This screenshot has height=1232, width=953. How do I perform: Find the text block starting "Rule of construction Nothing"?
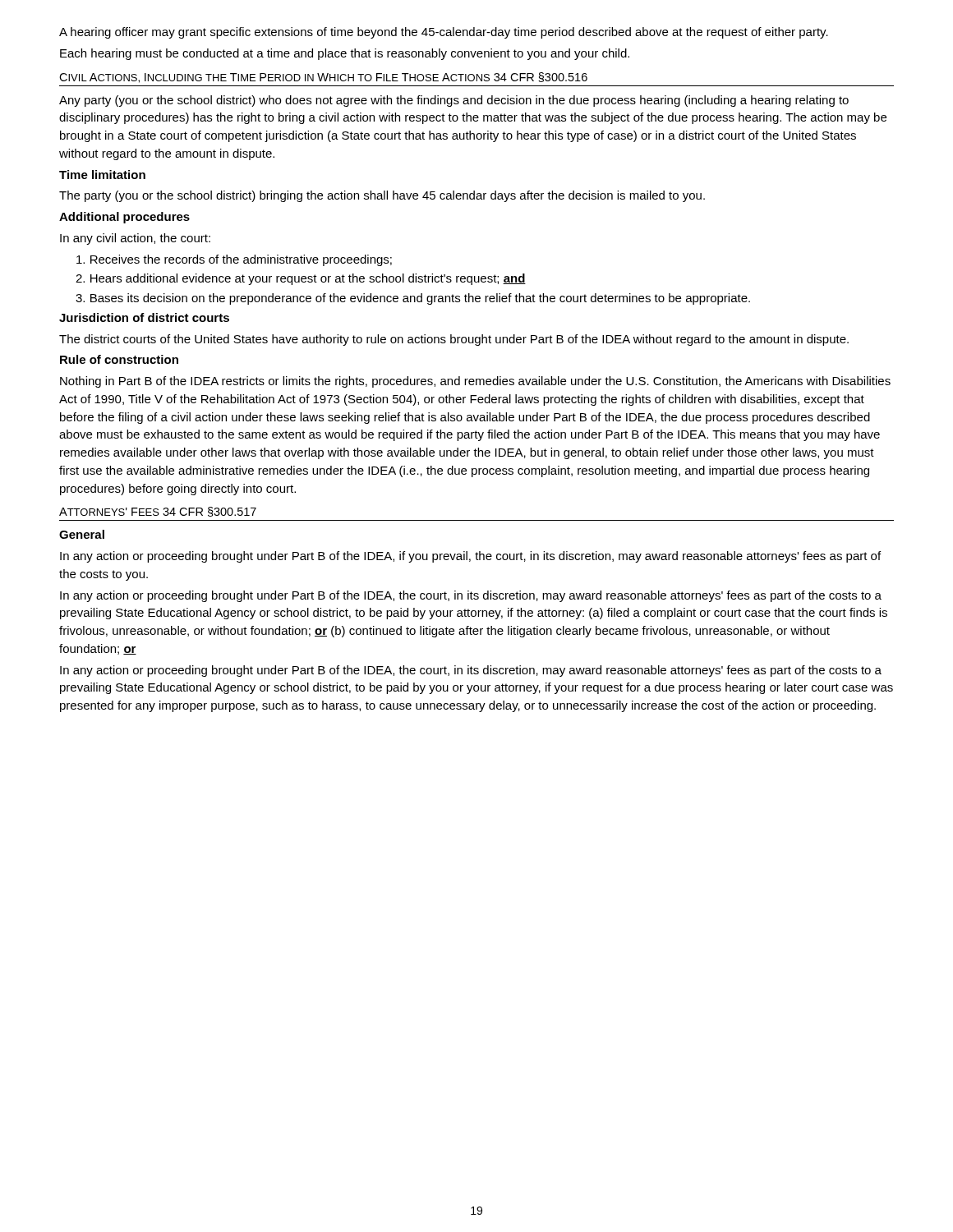coord(476,424)
